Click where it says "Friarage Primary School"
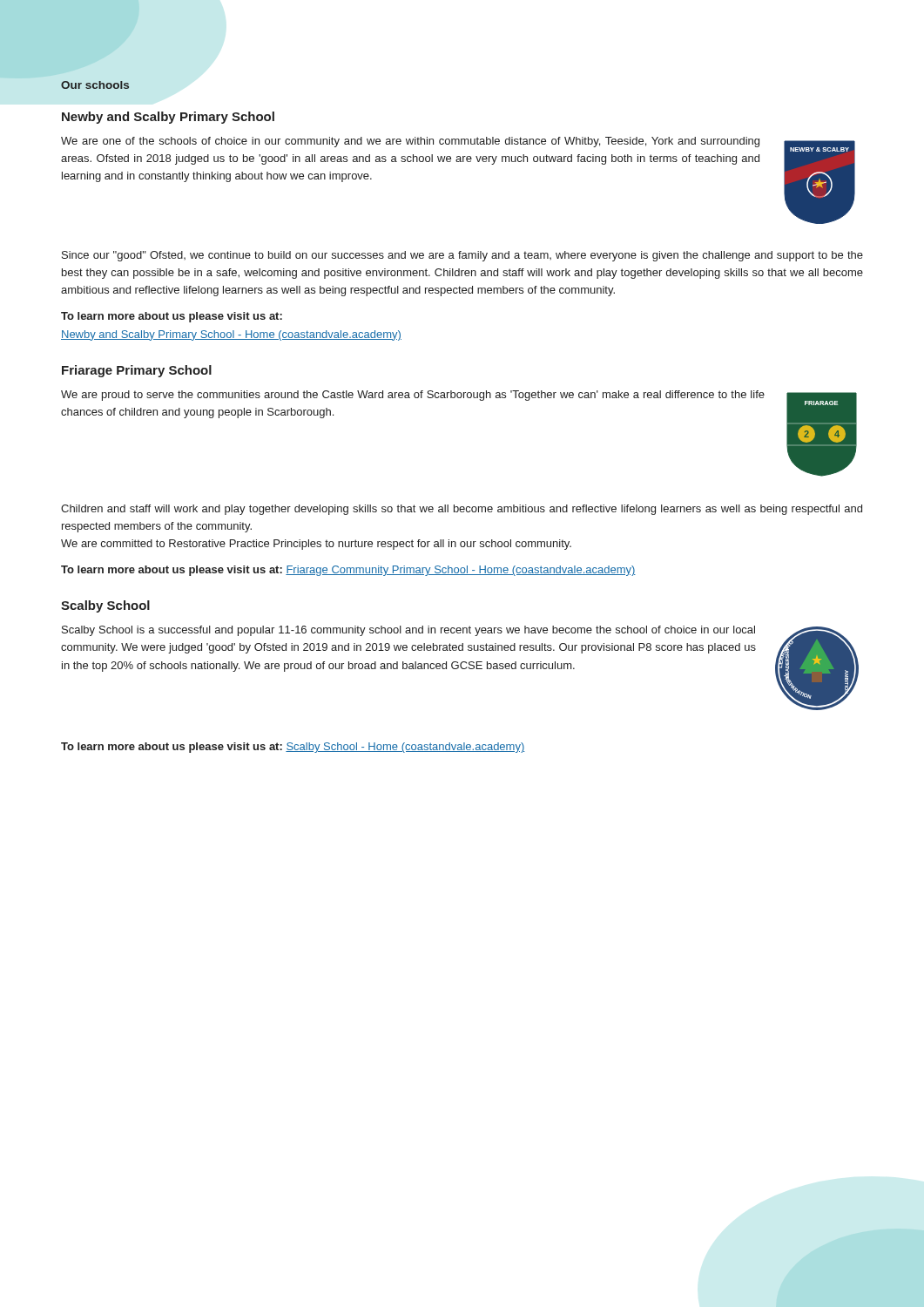 point(136,370)
